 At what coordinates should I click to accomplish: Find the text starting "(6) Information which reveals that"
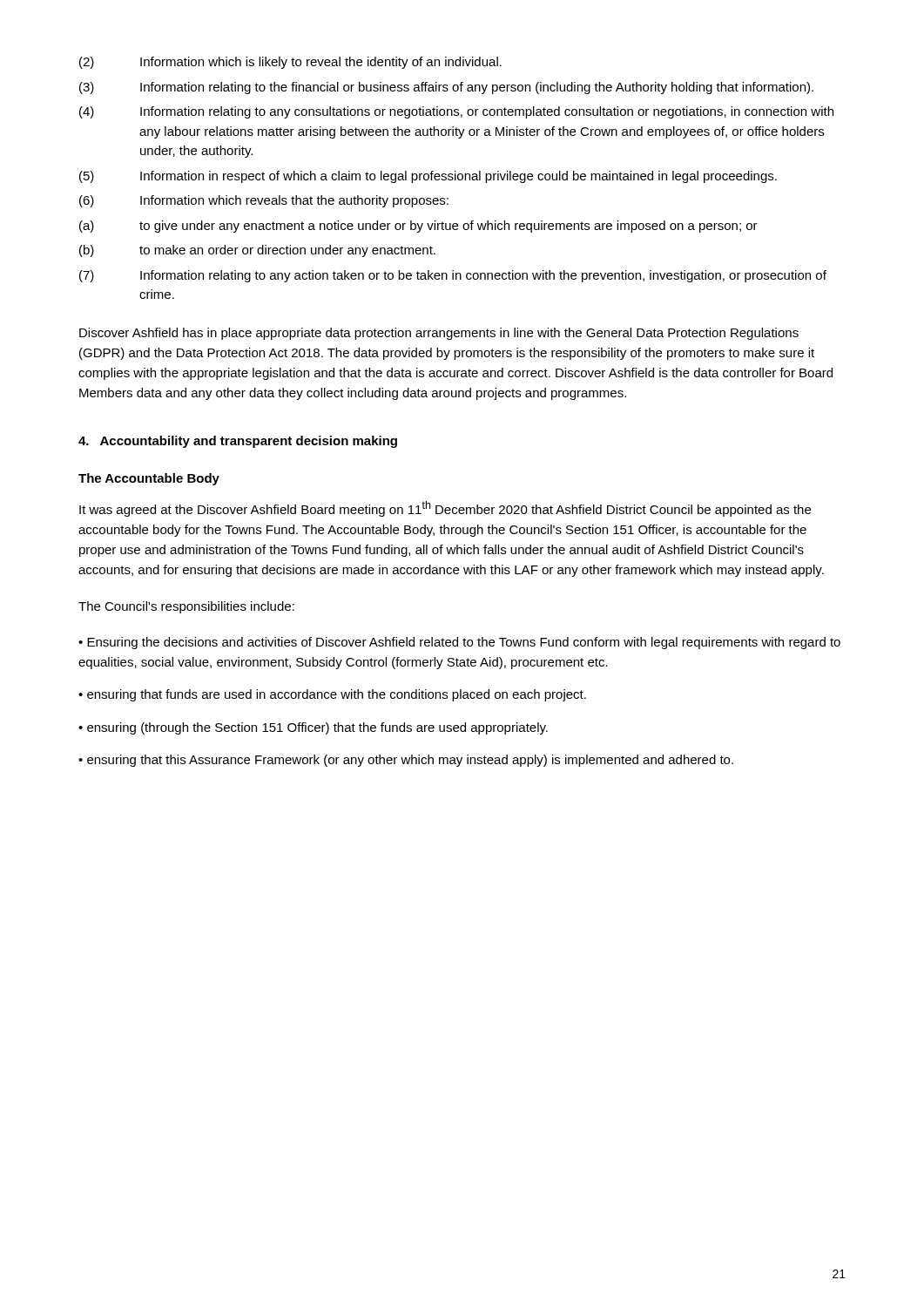pos(264,201)
